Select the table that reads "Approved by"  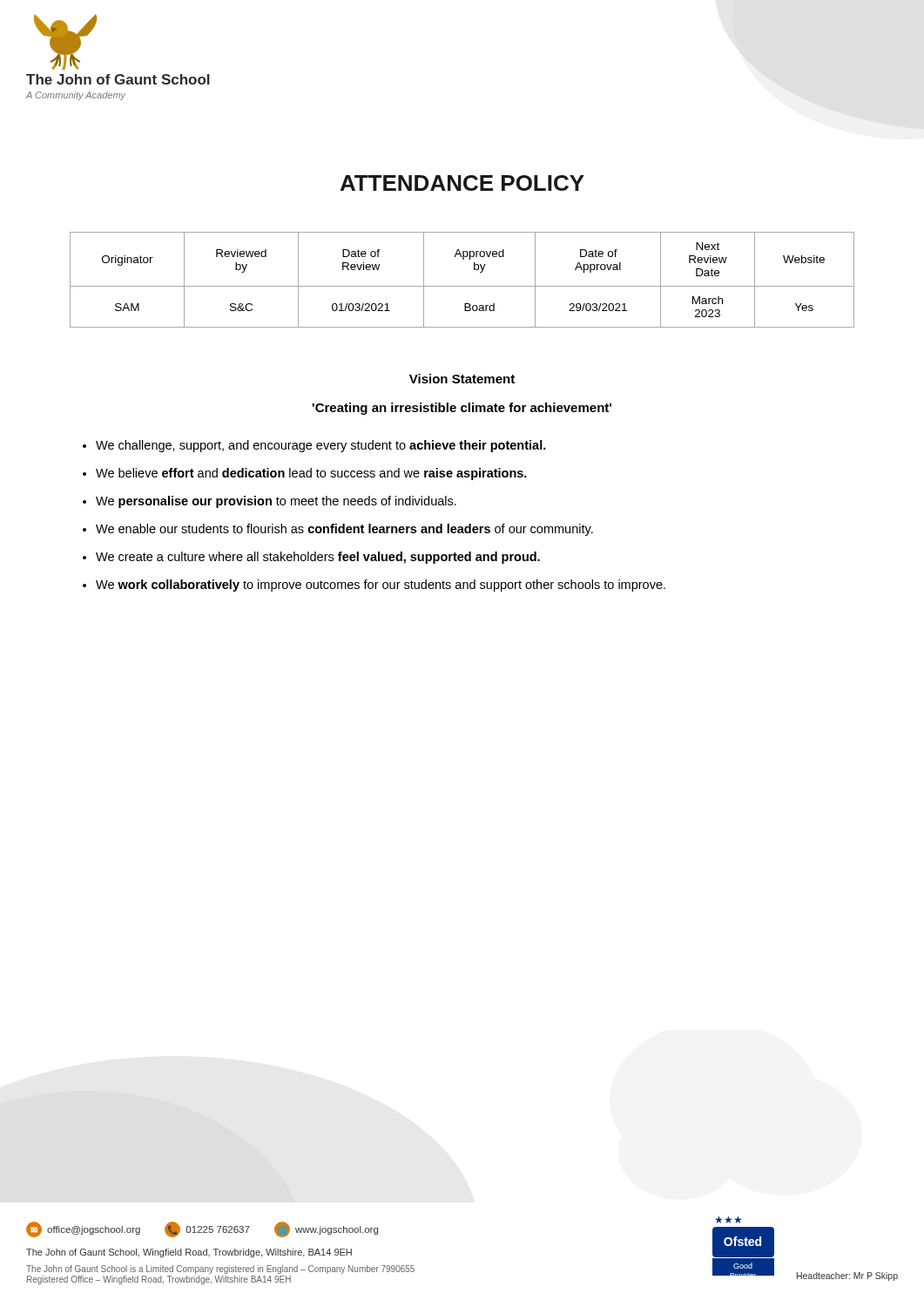[462, 280]
